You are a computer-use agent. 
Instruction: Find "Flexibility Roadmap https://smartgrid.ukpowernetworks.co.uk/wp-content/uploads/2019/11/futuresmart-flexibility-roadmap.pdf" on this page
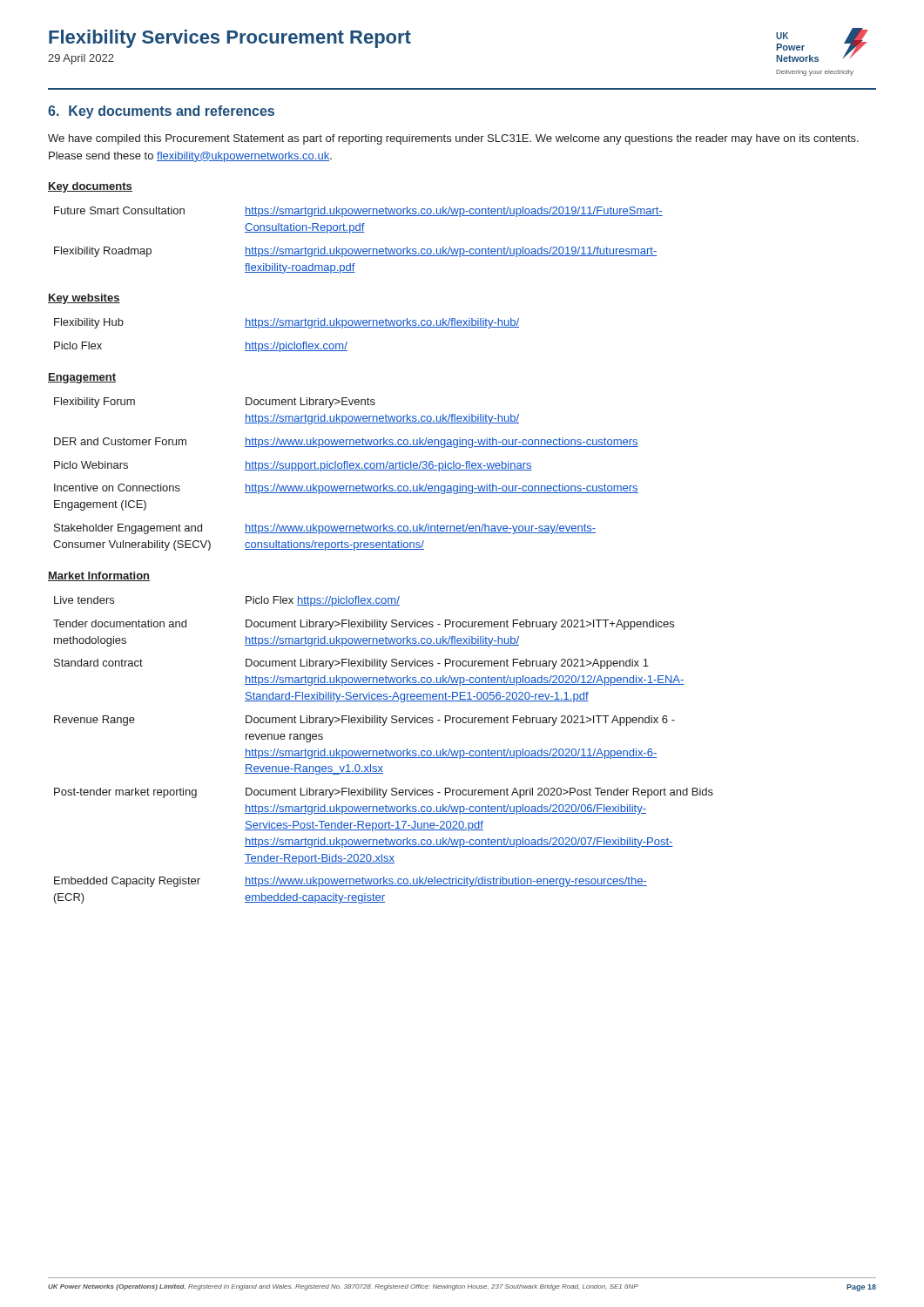462,259
